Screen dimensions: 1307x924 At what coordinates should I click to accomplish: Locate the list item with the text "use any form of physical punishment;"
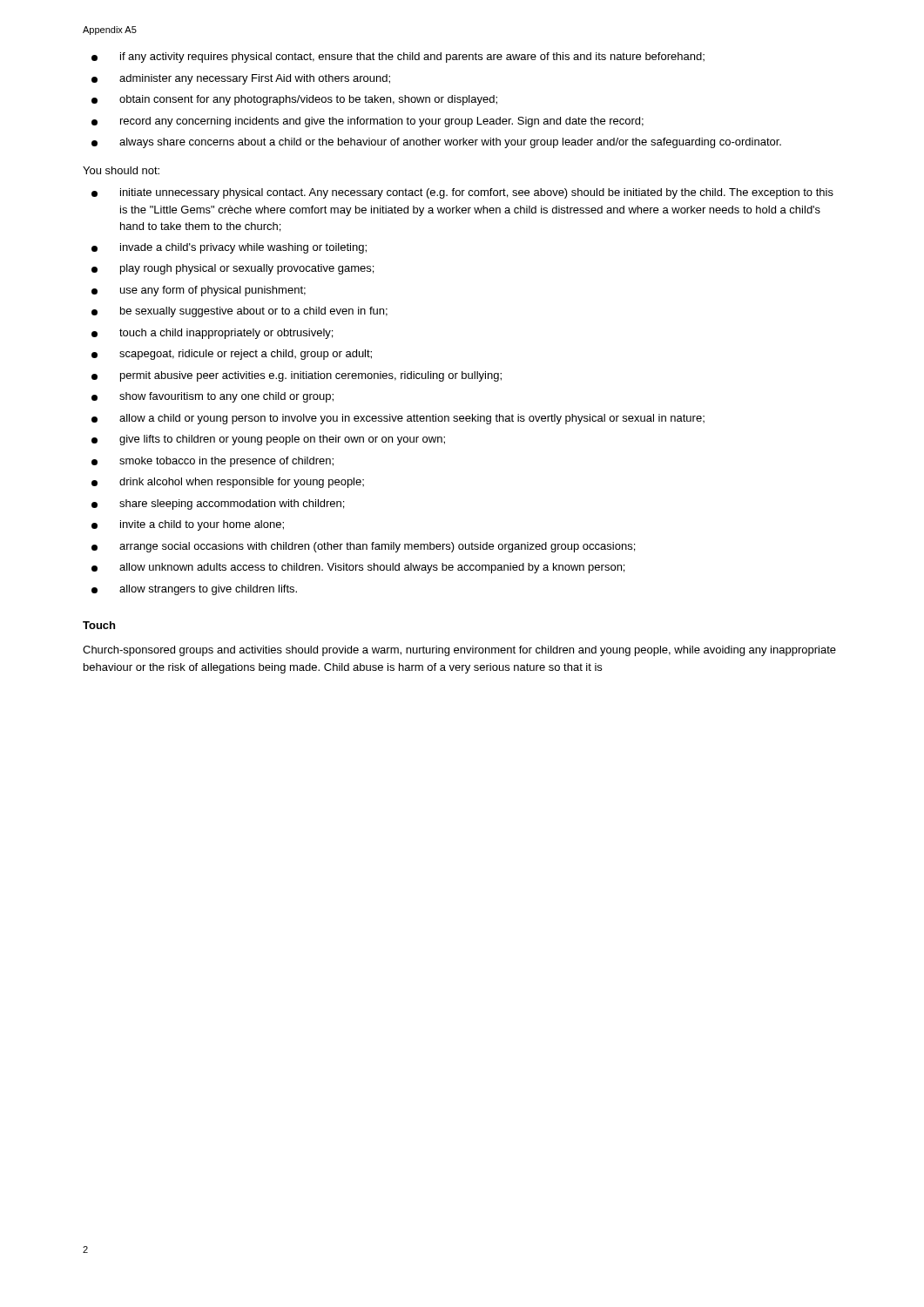point(199,291)
